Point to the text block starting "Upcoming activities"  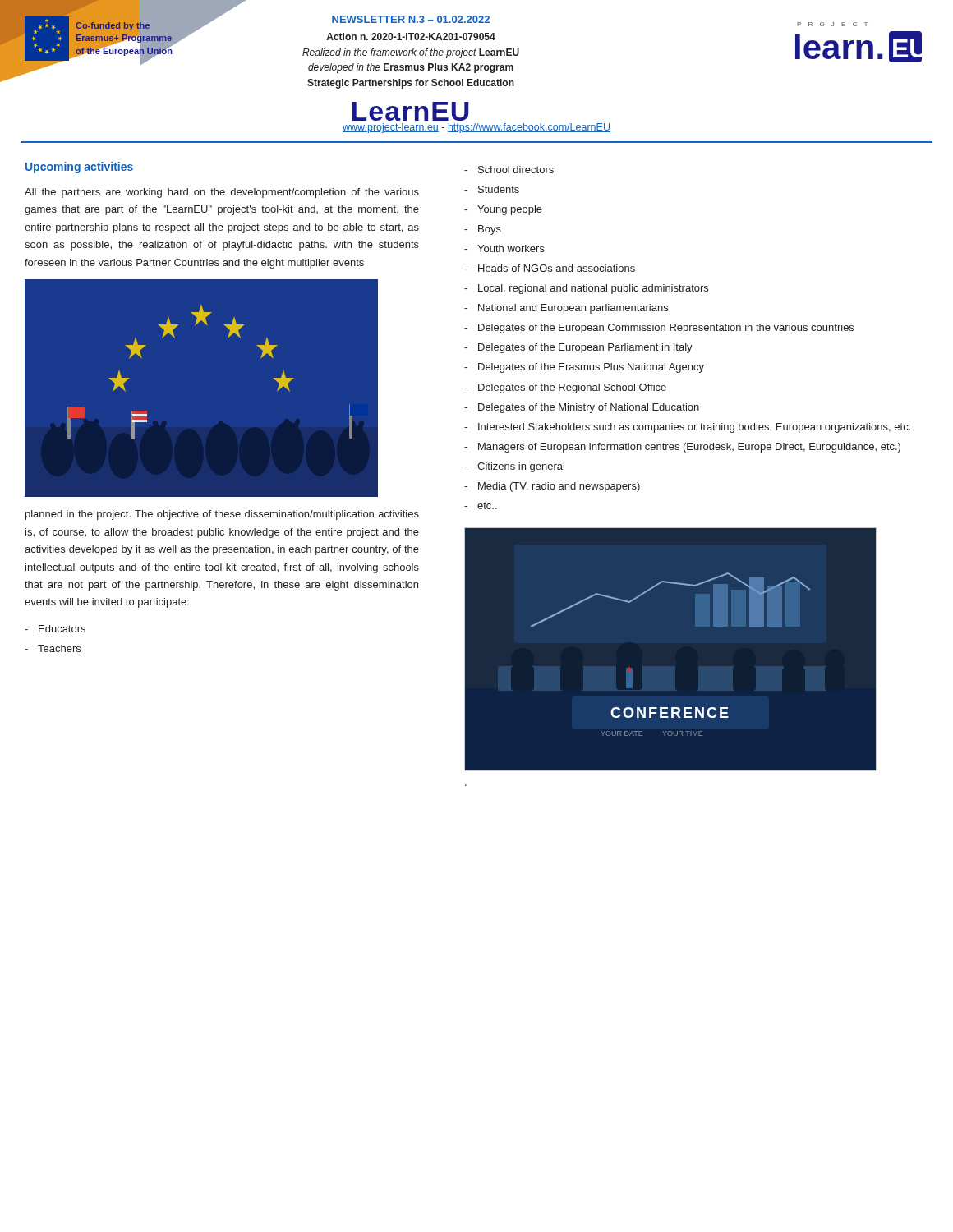(x=79, y=167)
